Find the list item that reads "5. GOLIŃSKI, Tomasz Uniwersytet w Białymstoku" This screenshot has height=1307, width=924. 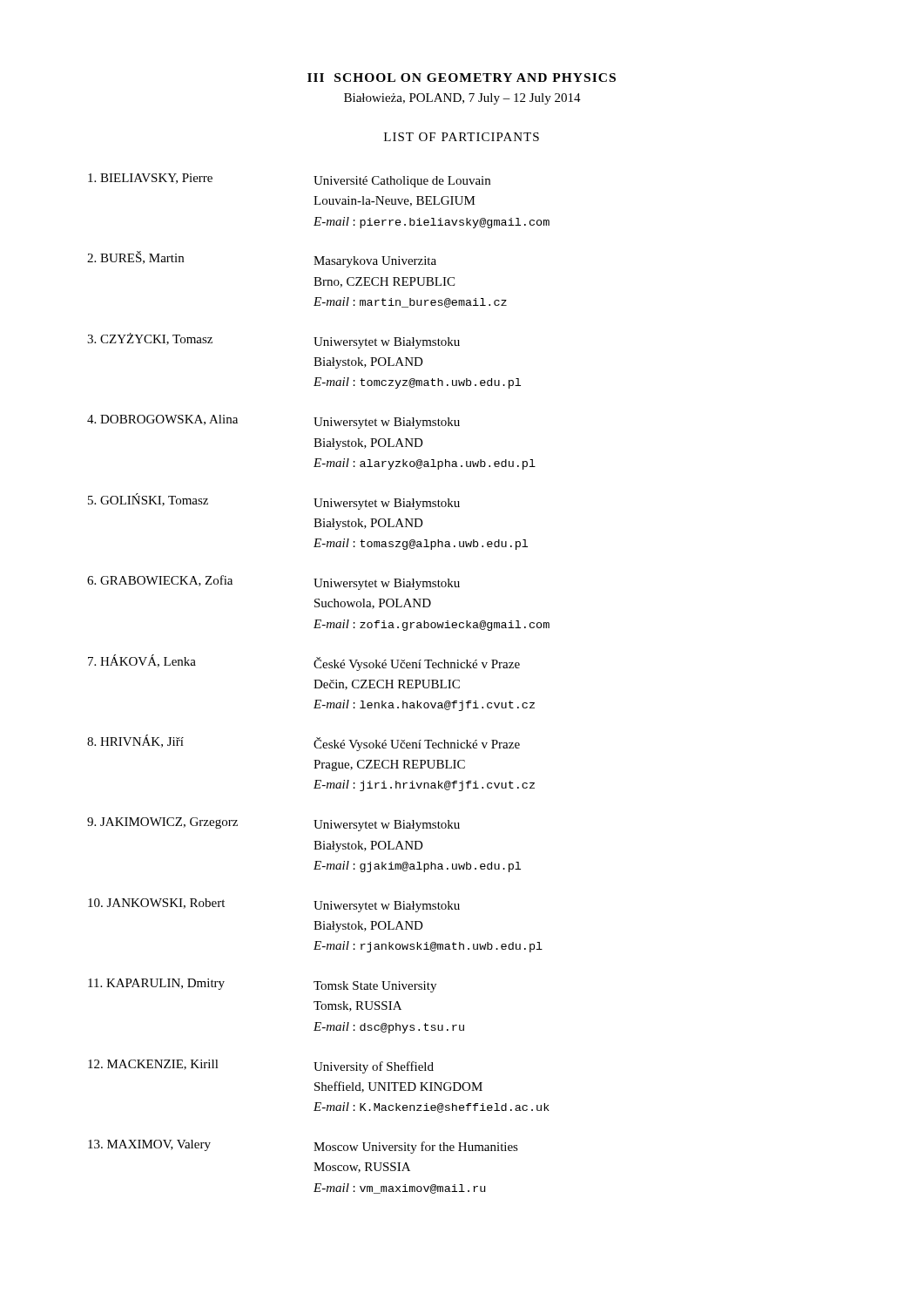pos(144,501)
